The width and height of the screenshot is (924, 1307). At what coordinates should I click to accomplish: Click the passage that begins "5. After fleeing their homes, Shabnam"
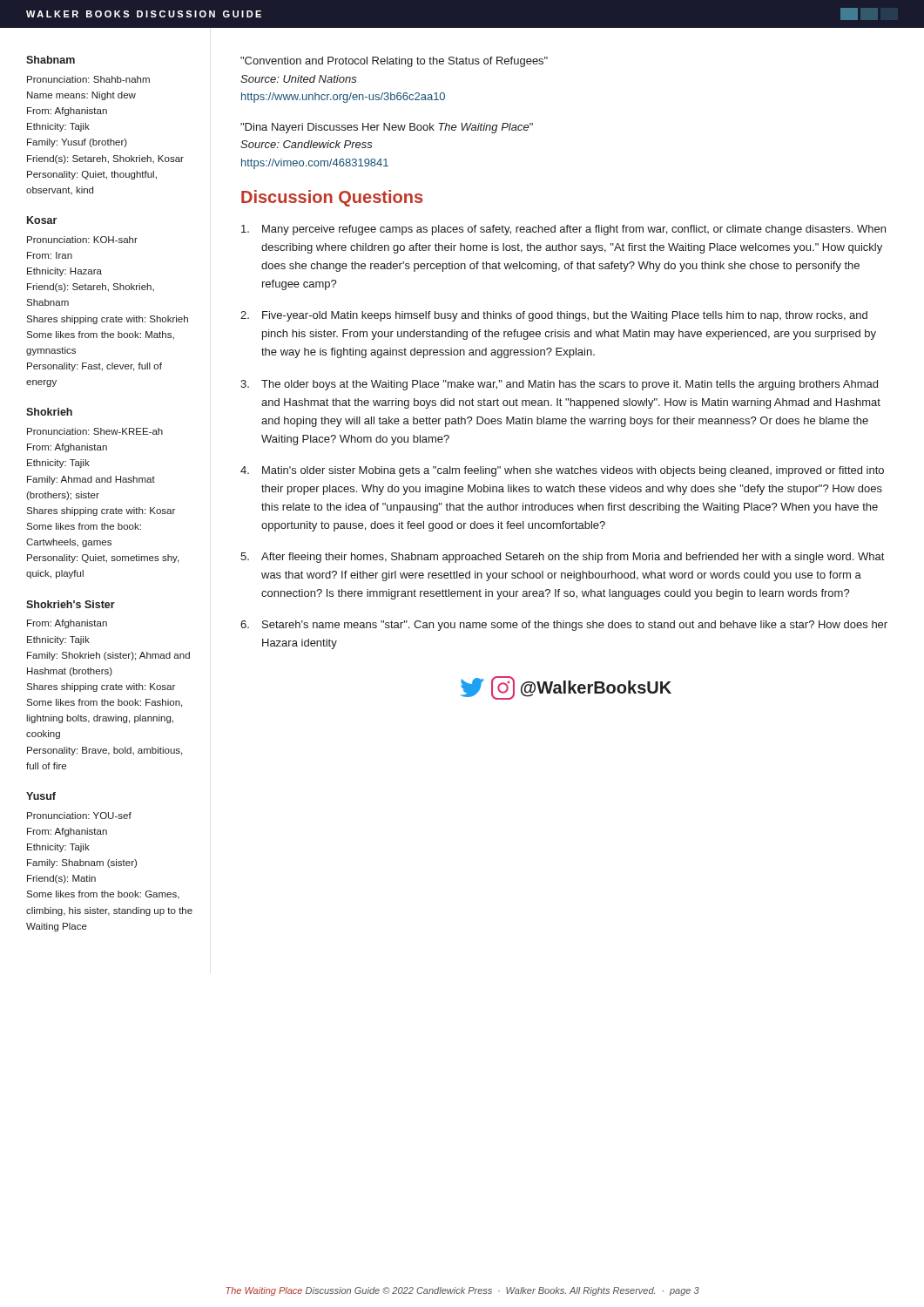click(x=566, y=575)
